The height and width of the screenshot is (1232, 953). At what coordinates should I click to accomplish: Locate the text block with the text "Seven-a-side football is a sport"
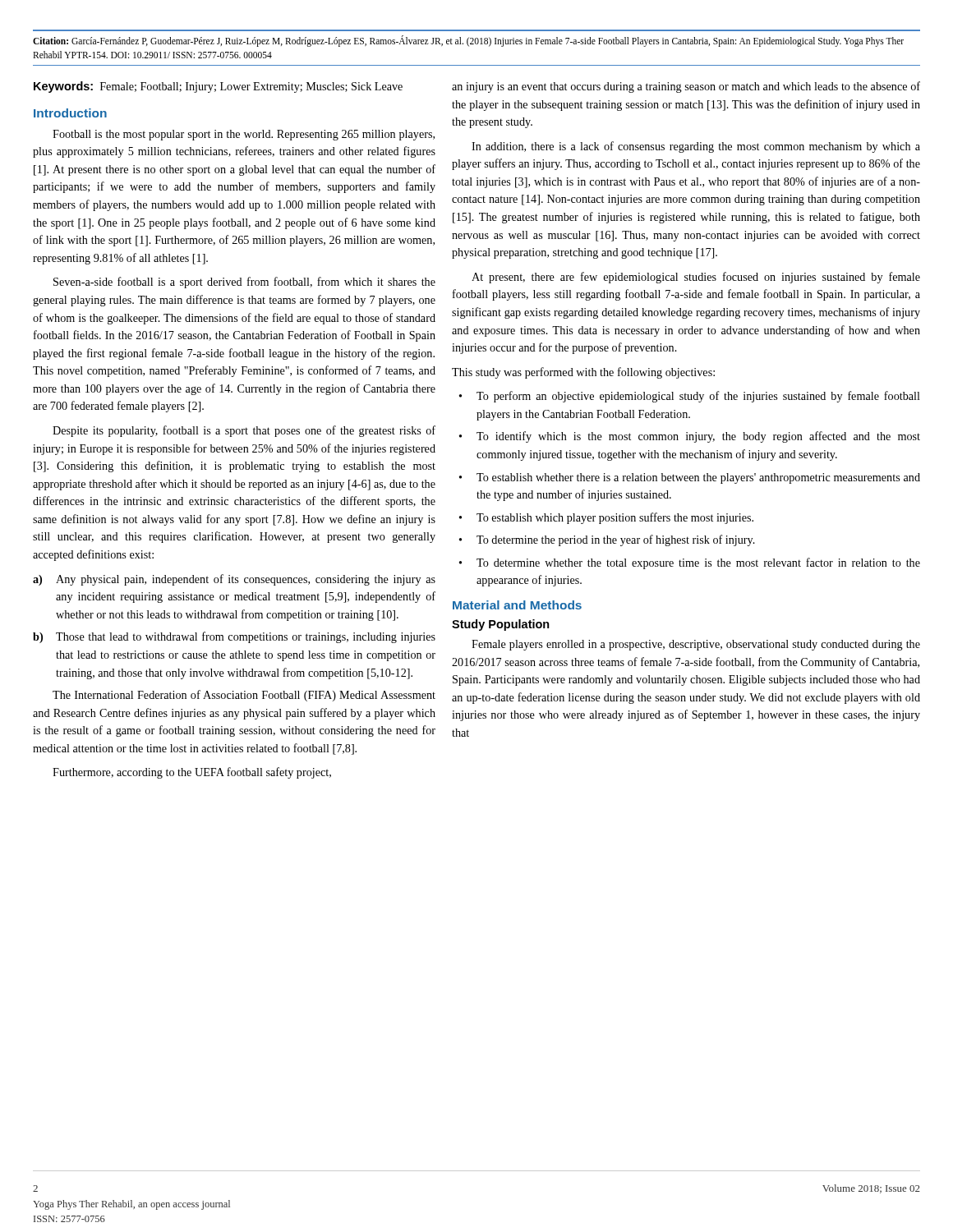(234, 344)
